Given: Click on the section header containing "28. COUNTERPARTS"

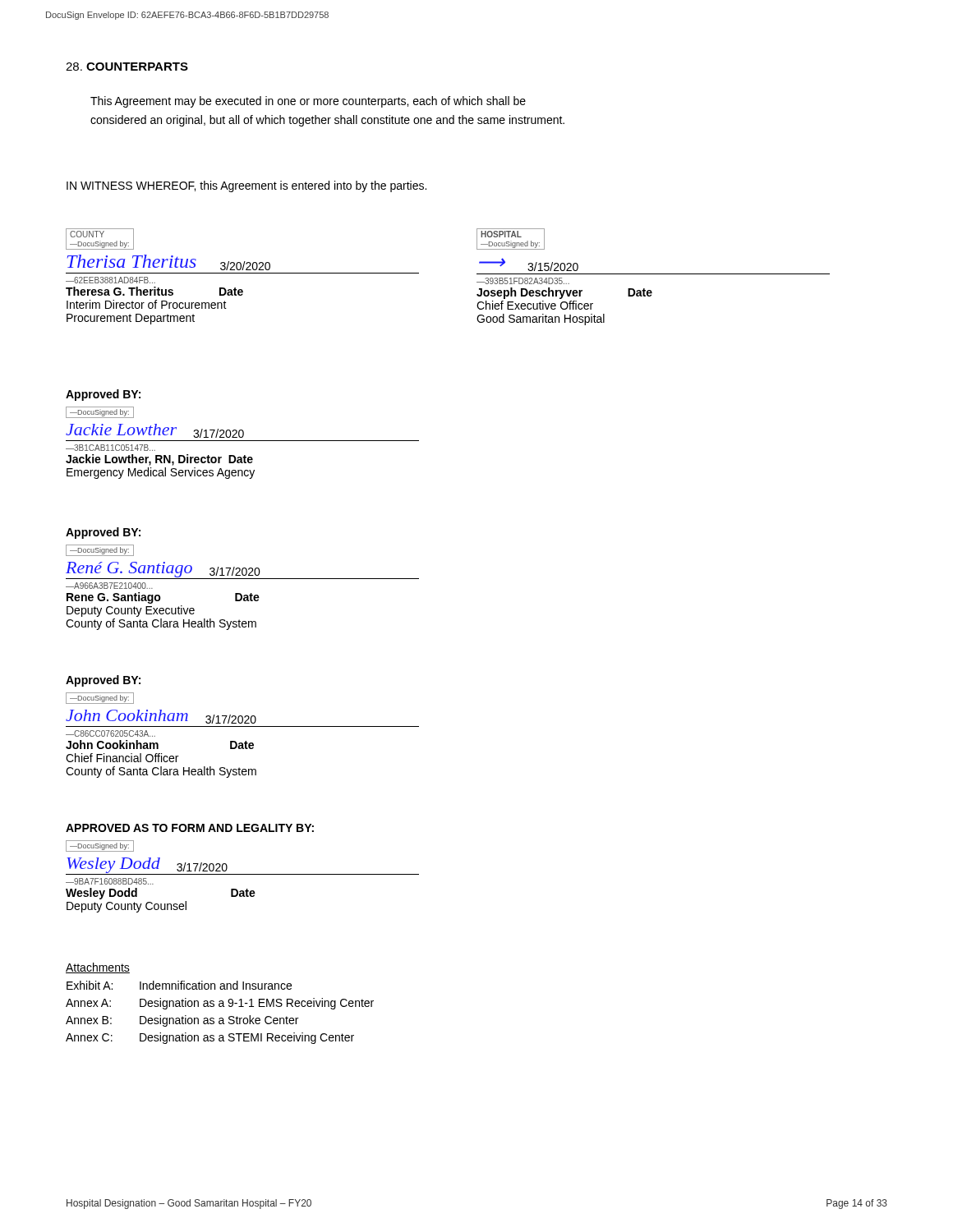Looking at the screenshot, I should click(x=127, y=66).
